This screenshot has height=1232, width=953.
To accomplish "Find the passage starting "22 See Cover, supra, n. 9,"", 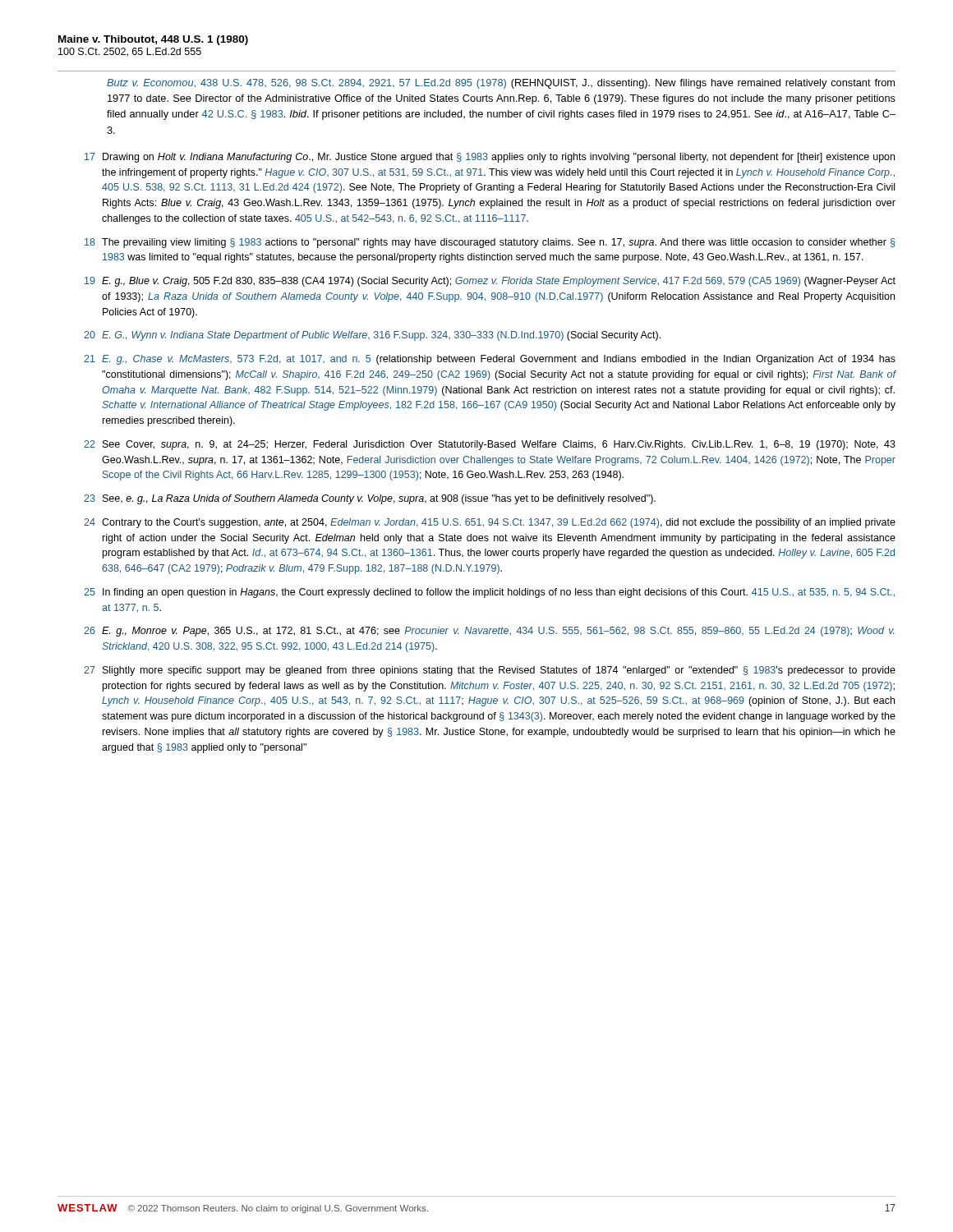I will [x=476, y=460].
